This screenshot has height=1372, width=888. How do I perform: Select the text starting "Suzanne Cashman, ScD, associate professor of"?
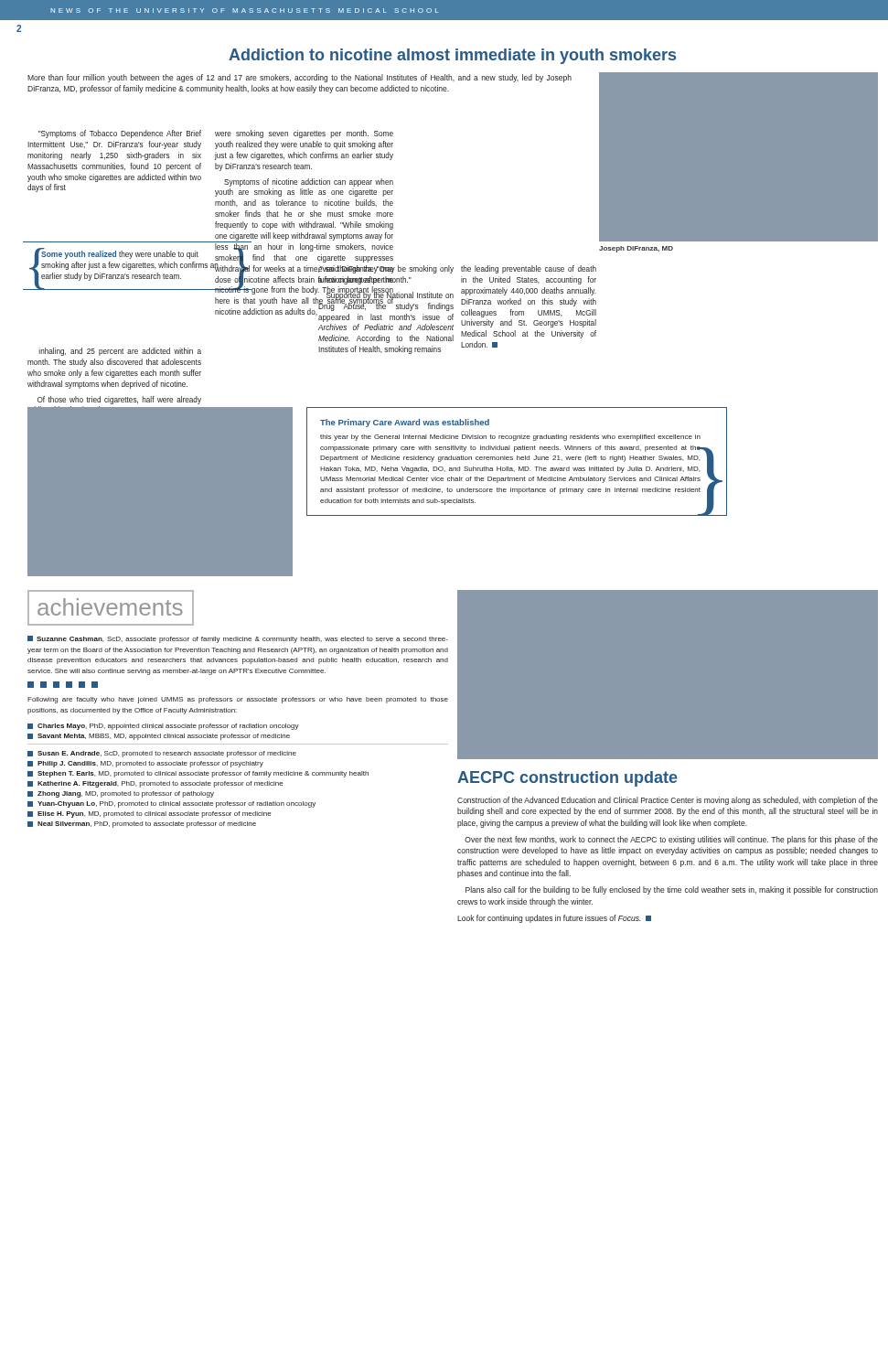(238, 655)
